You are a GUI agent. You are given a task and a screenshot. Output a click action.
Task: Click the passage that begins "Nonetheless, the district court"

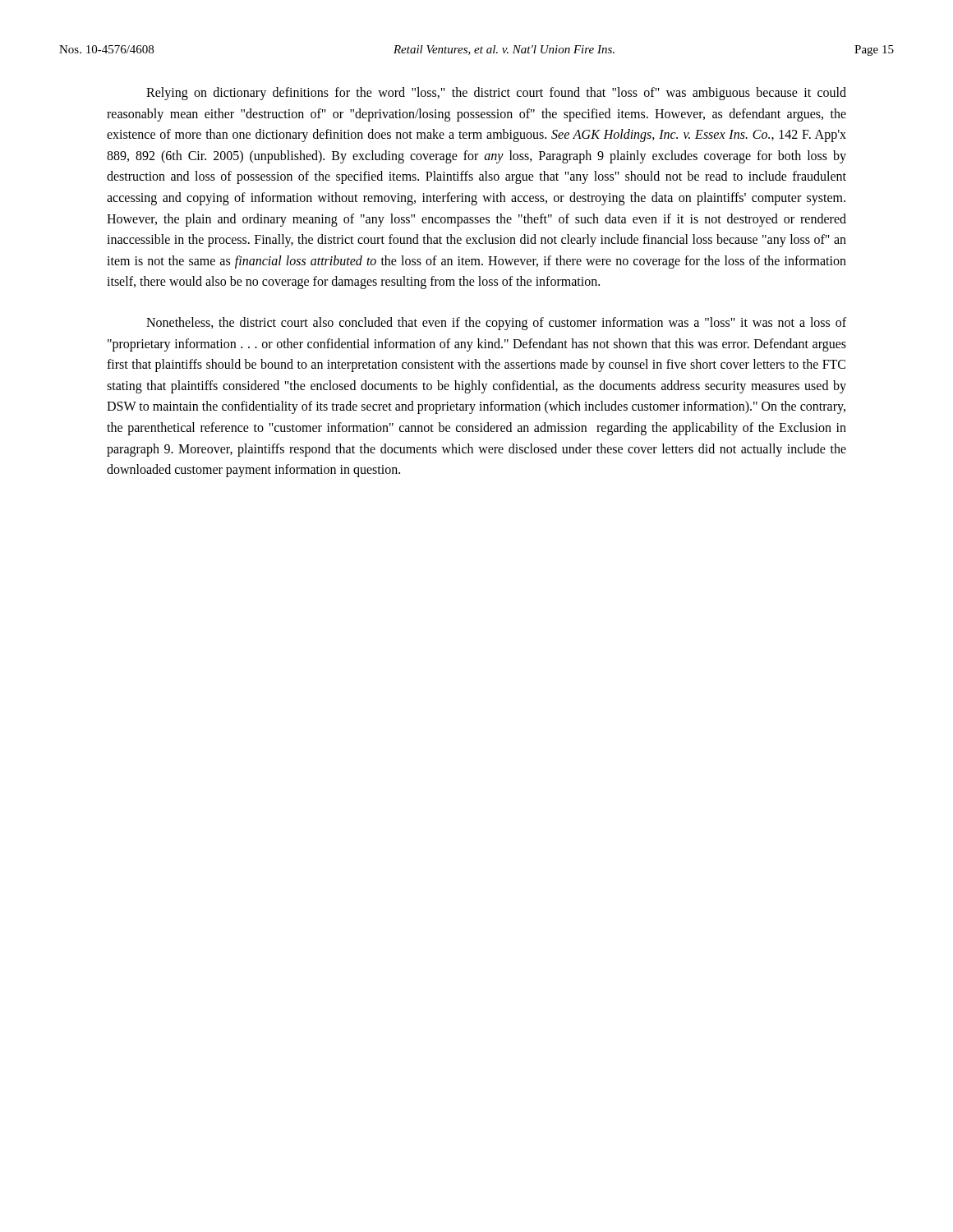476,396
